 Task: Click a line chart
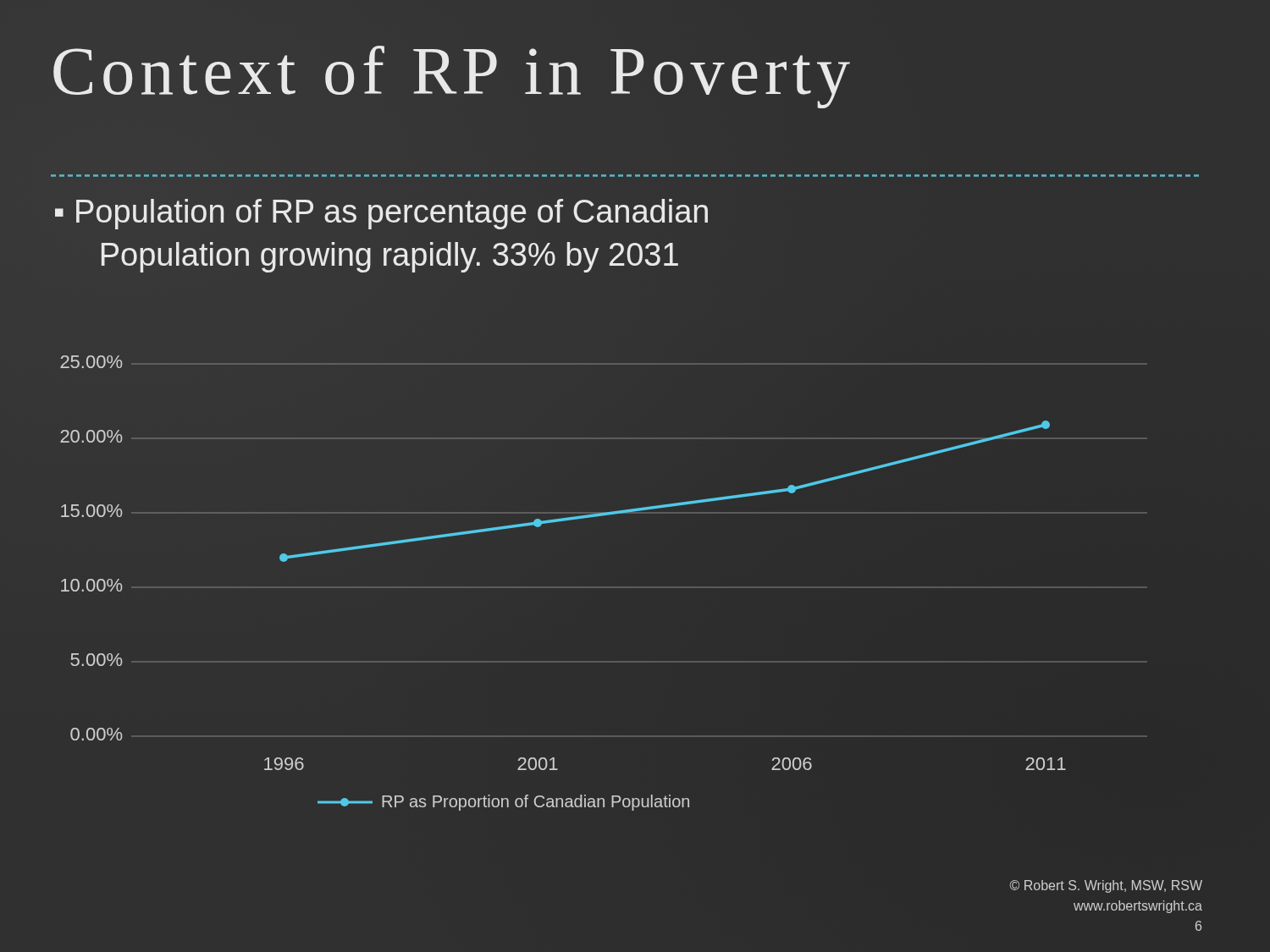point(624,590)
